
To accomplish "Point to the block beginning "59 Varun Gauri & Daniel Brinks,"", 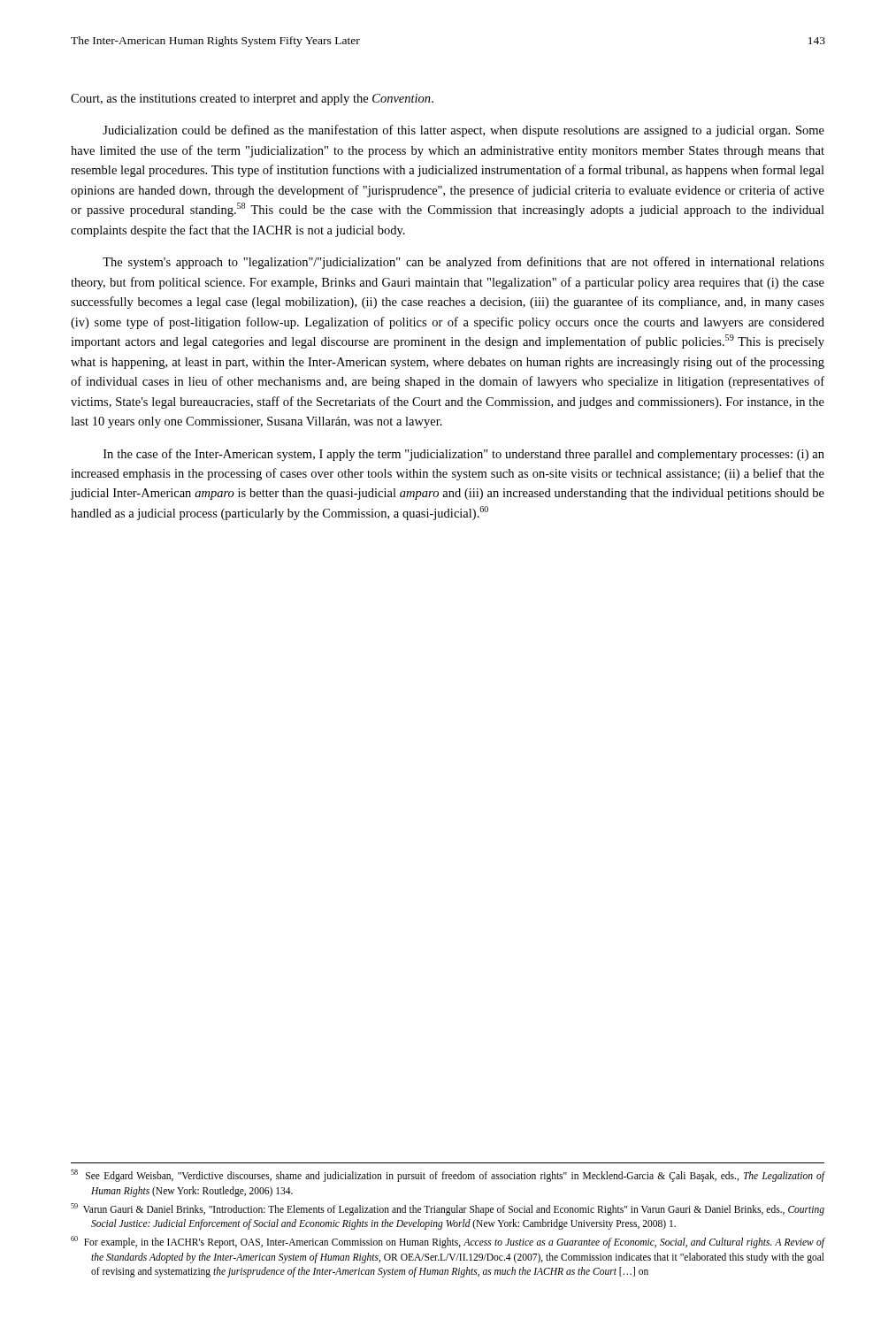I will coord(448,1216).
